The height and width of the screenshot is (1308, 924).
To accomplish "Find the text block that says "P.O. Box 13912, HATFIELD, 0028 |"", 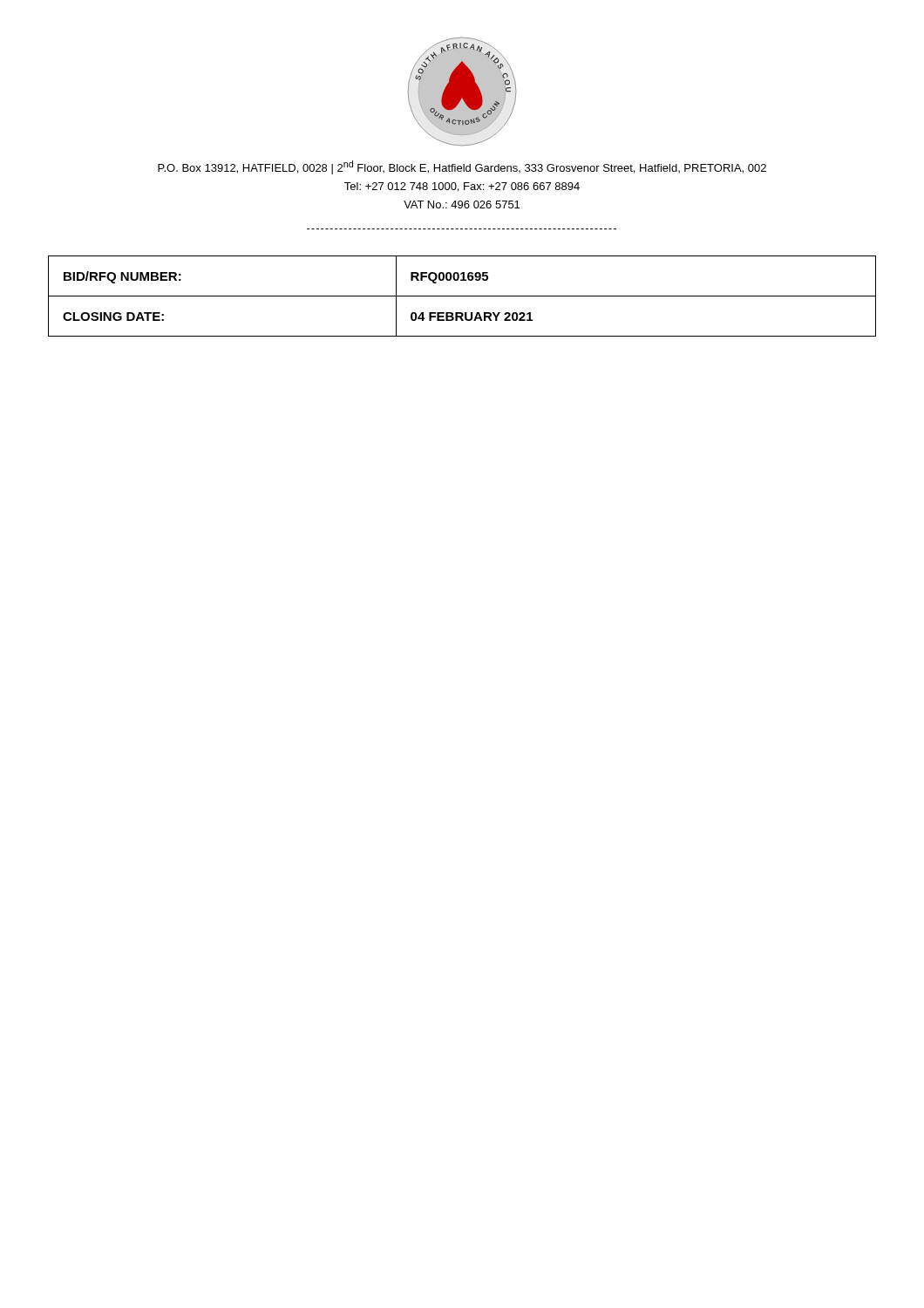I will click(462, 185).
